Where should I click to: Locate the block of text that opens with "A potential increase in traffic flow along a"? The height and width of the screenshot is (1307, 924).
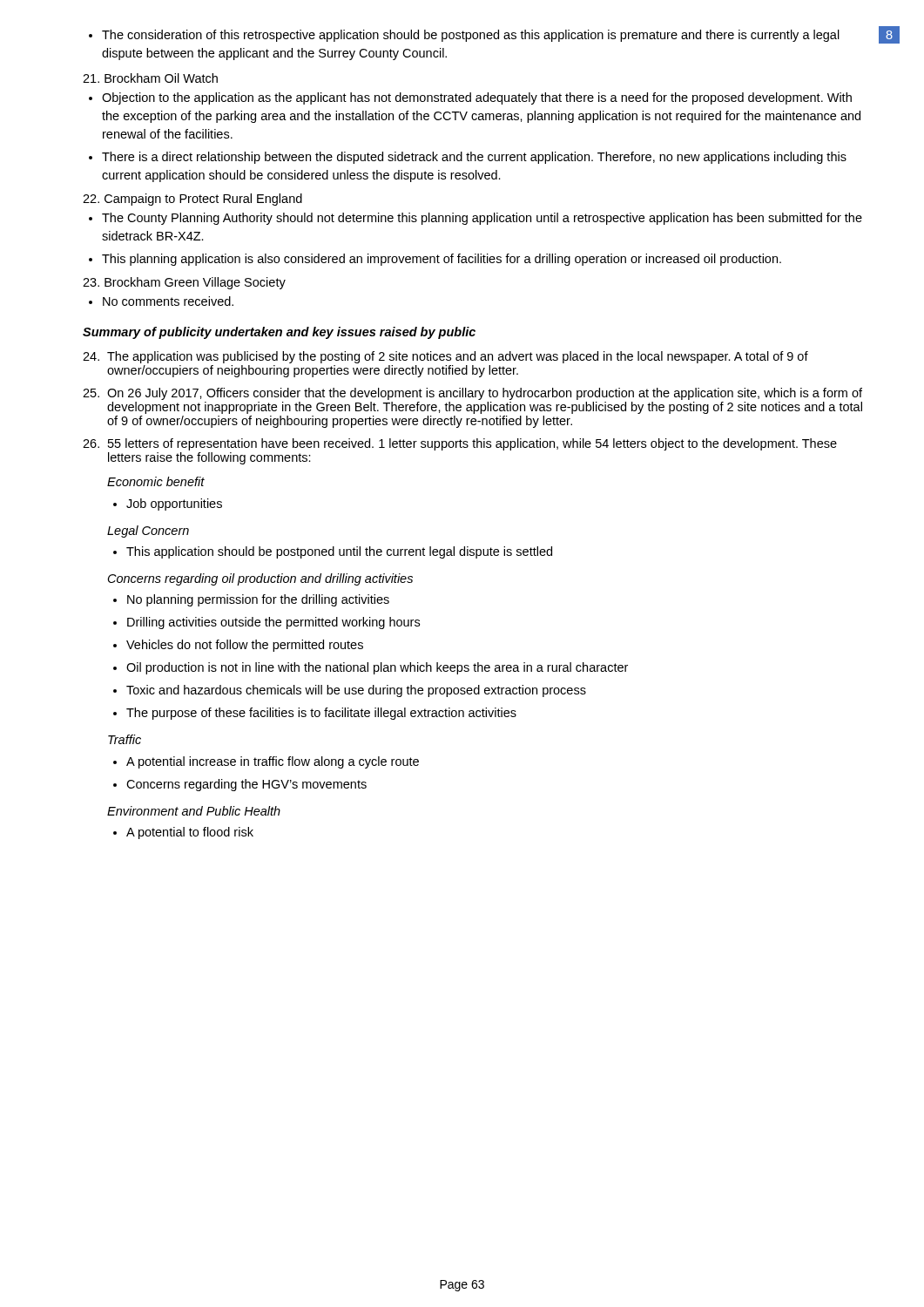(266, 762)
